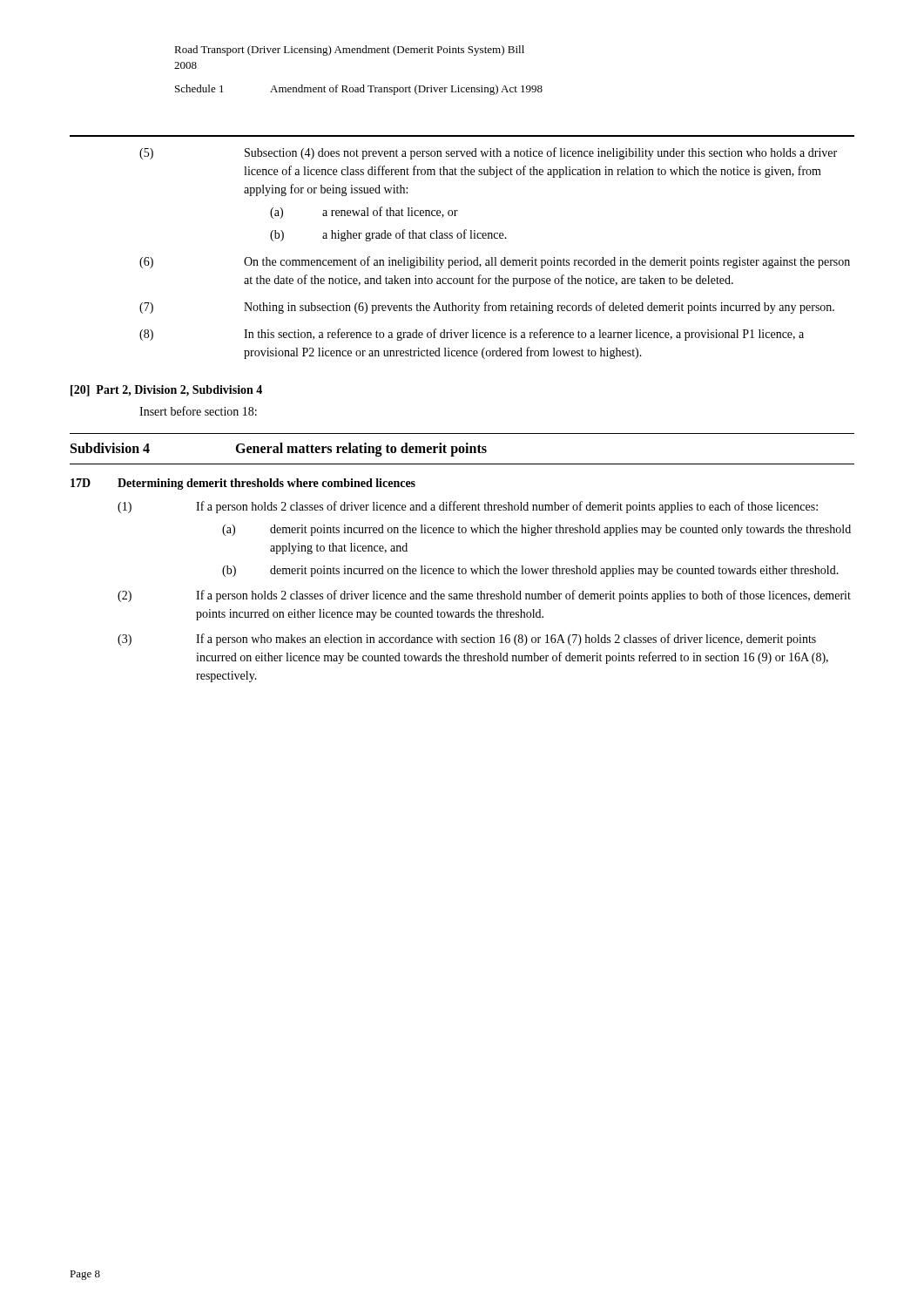The width and height of the screenshot is (924, 1307).
Task: Locate the block starting "(3) If a person who"
Action: [462, 657]
